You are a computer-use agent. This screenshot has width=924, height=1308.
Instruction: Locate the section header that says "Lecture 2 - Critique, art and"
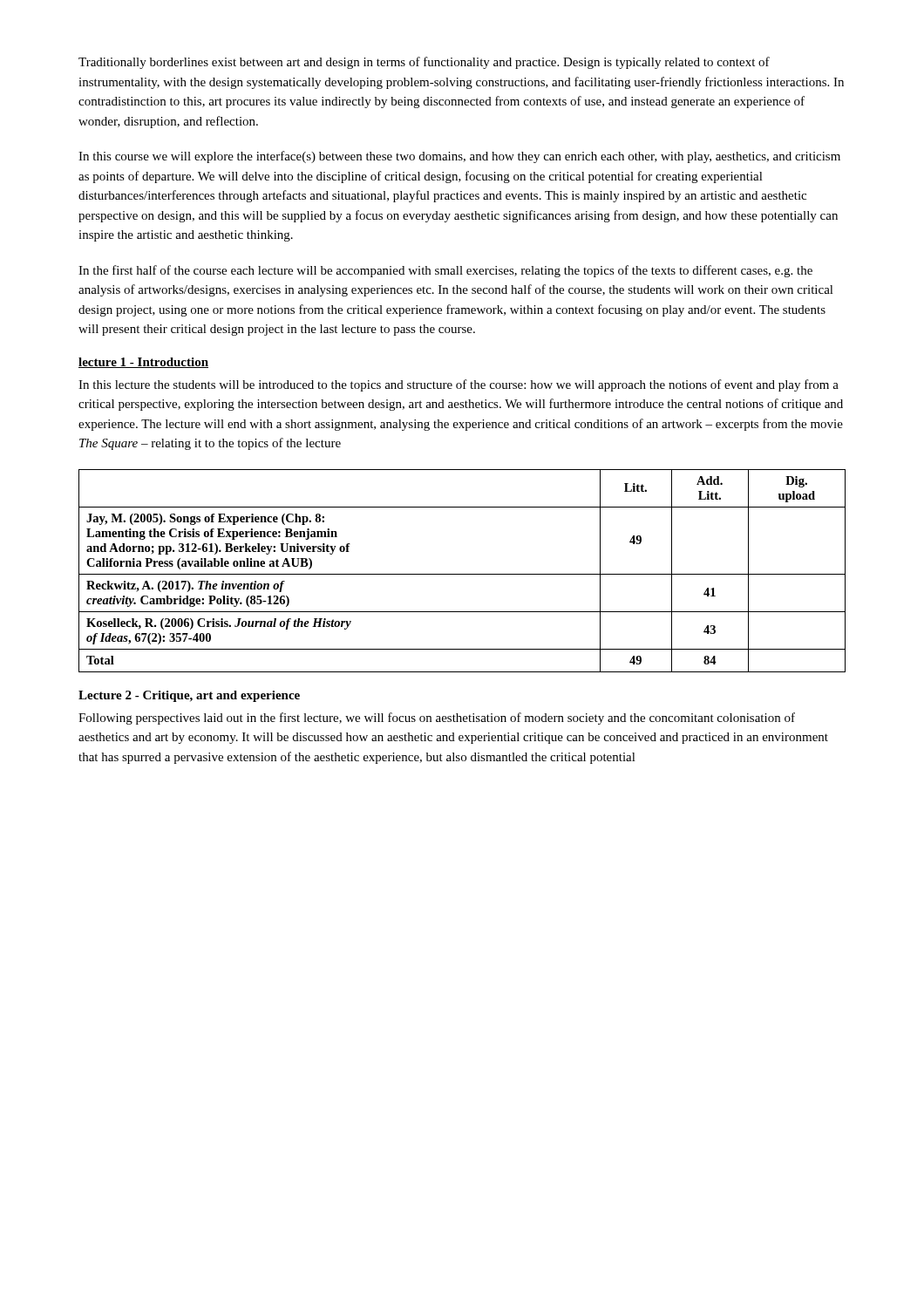(x=189, y=695)
